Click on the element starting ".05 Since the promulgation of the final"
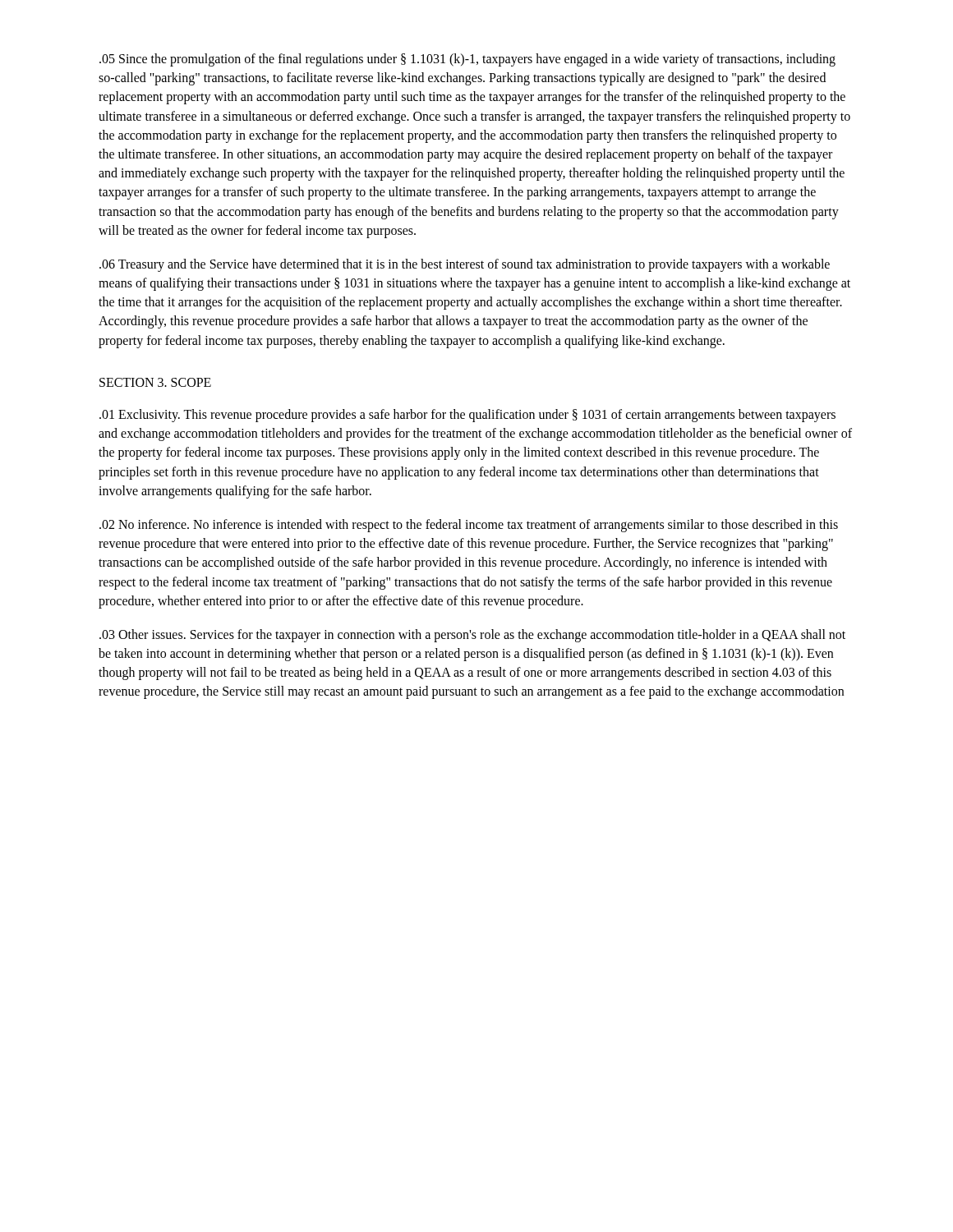 tap(474, 144)
